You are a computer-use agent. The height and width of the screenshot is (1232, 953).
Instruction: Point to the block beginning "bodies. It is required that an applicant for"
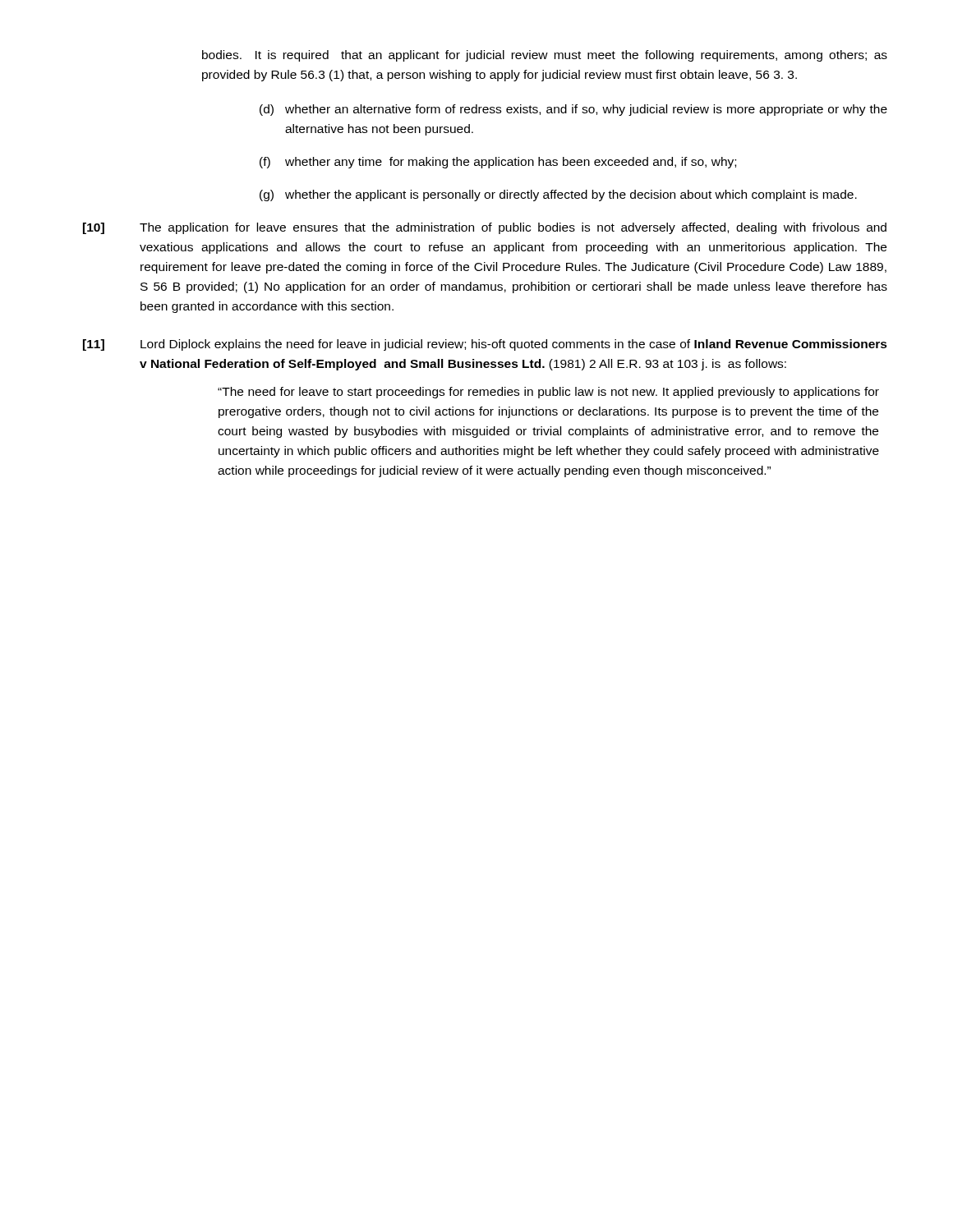click(x=544, y=64)
